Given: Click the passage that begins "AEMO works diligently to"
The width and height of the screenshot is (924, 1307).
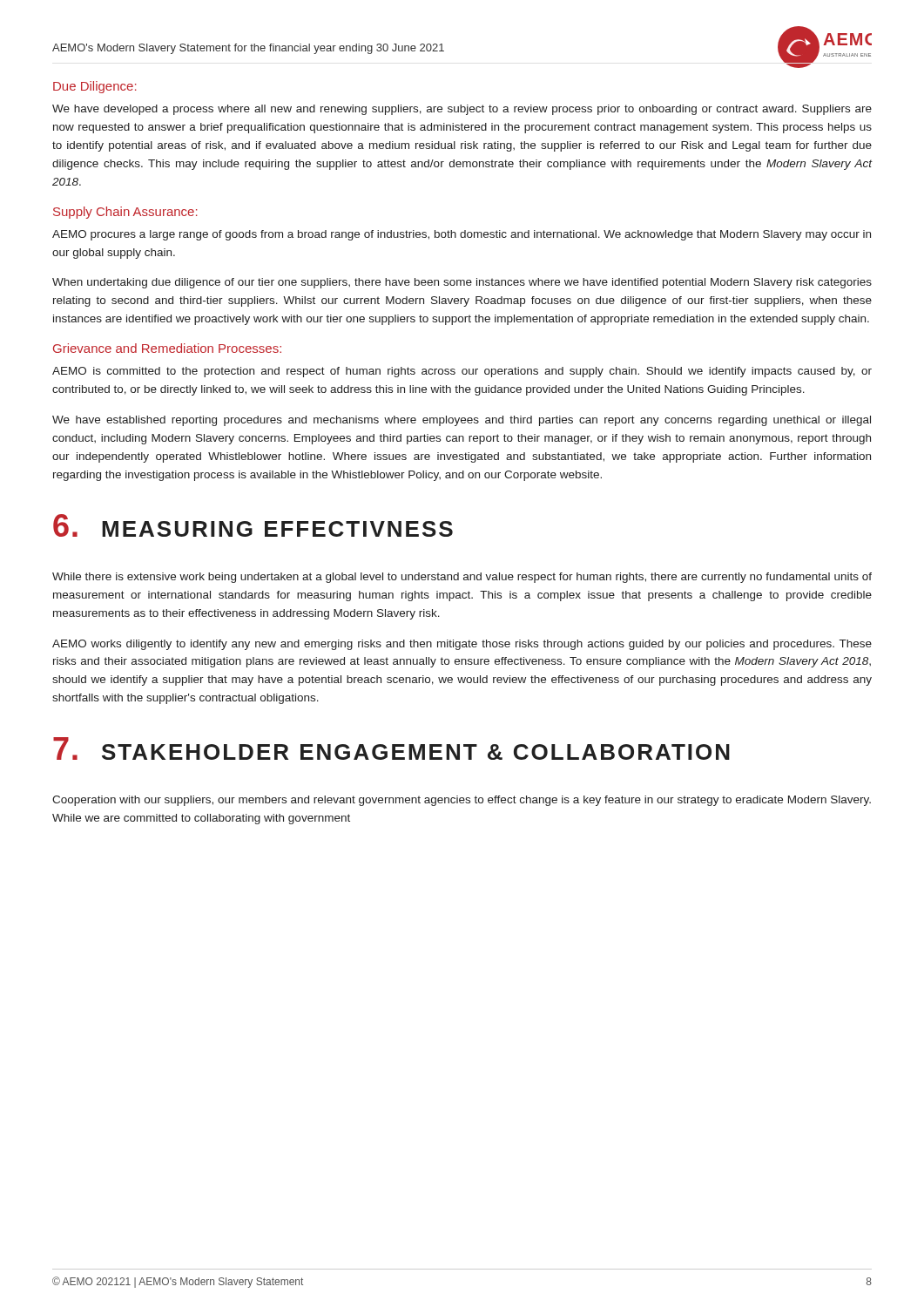Looking at the screenshot, I should pos(462,671).
